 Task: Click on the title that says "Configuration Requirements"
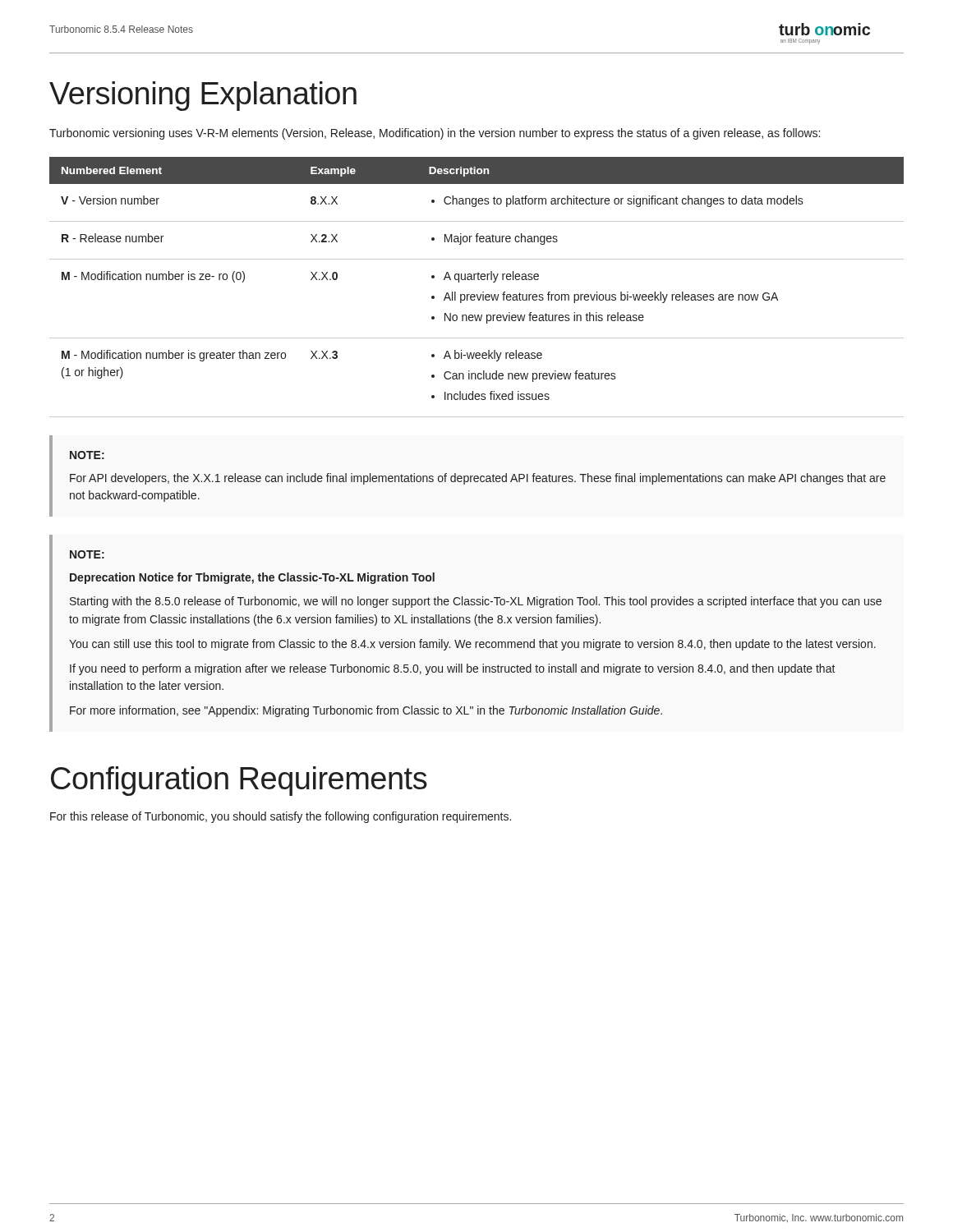[x=239, y=781]
